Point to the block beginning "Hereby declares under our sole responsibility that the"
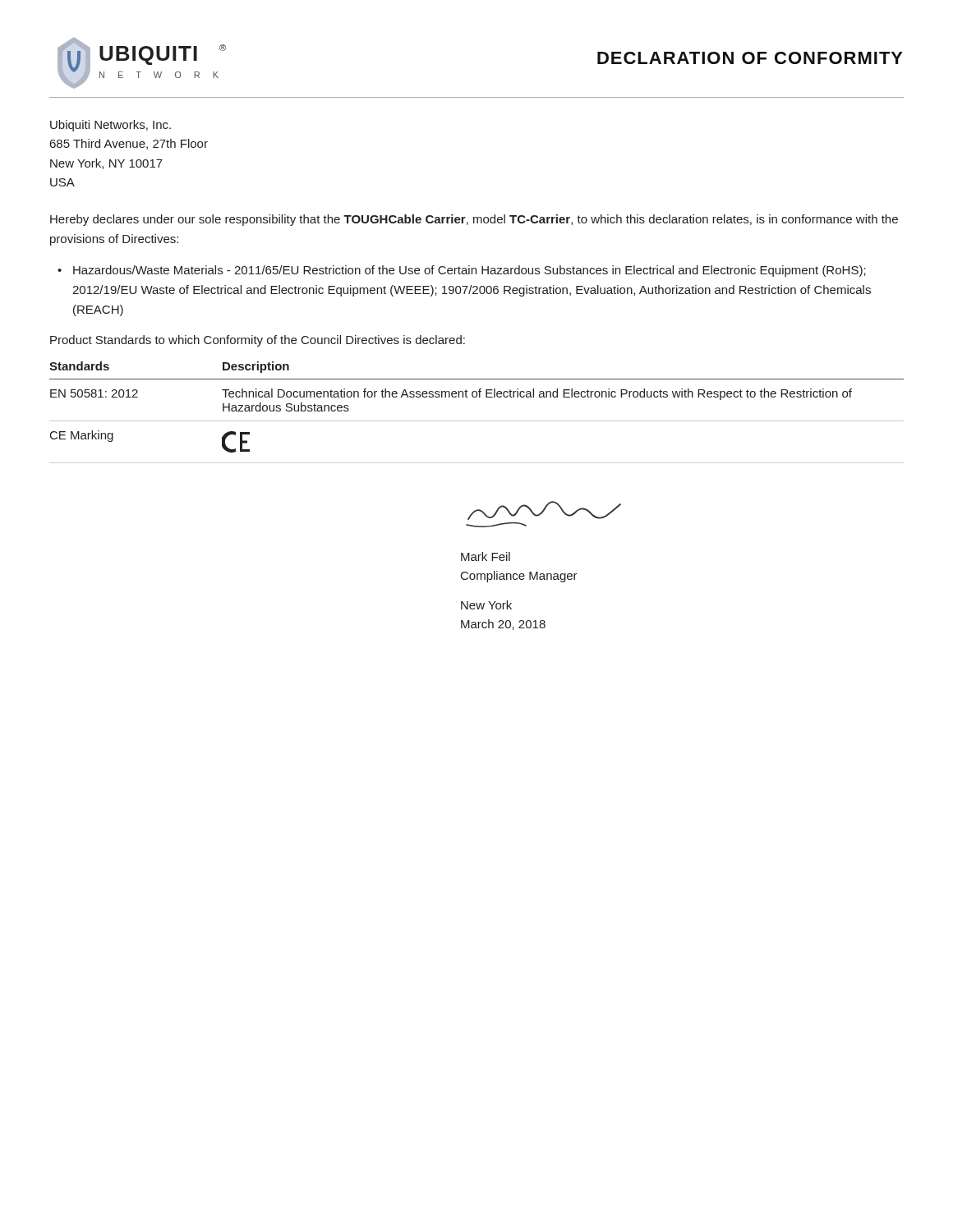This screenshot has height=1232, width=953. pos(474,229)
